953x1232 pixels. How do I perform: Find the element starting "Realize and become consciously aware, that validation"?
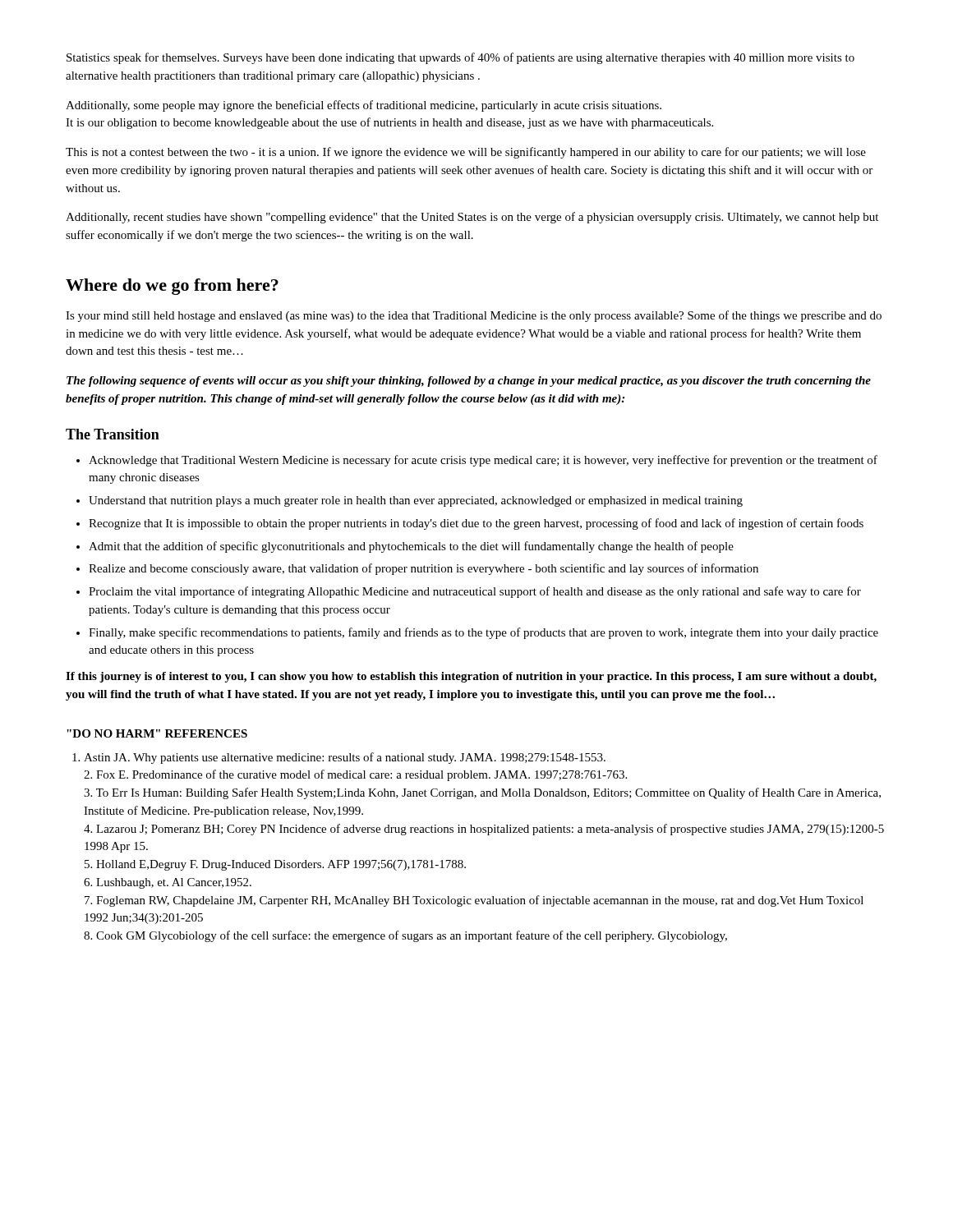[424, 569]
